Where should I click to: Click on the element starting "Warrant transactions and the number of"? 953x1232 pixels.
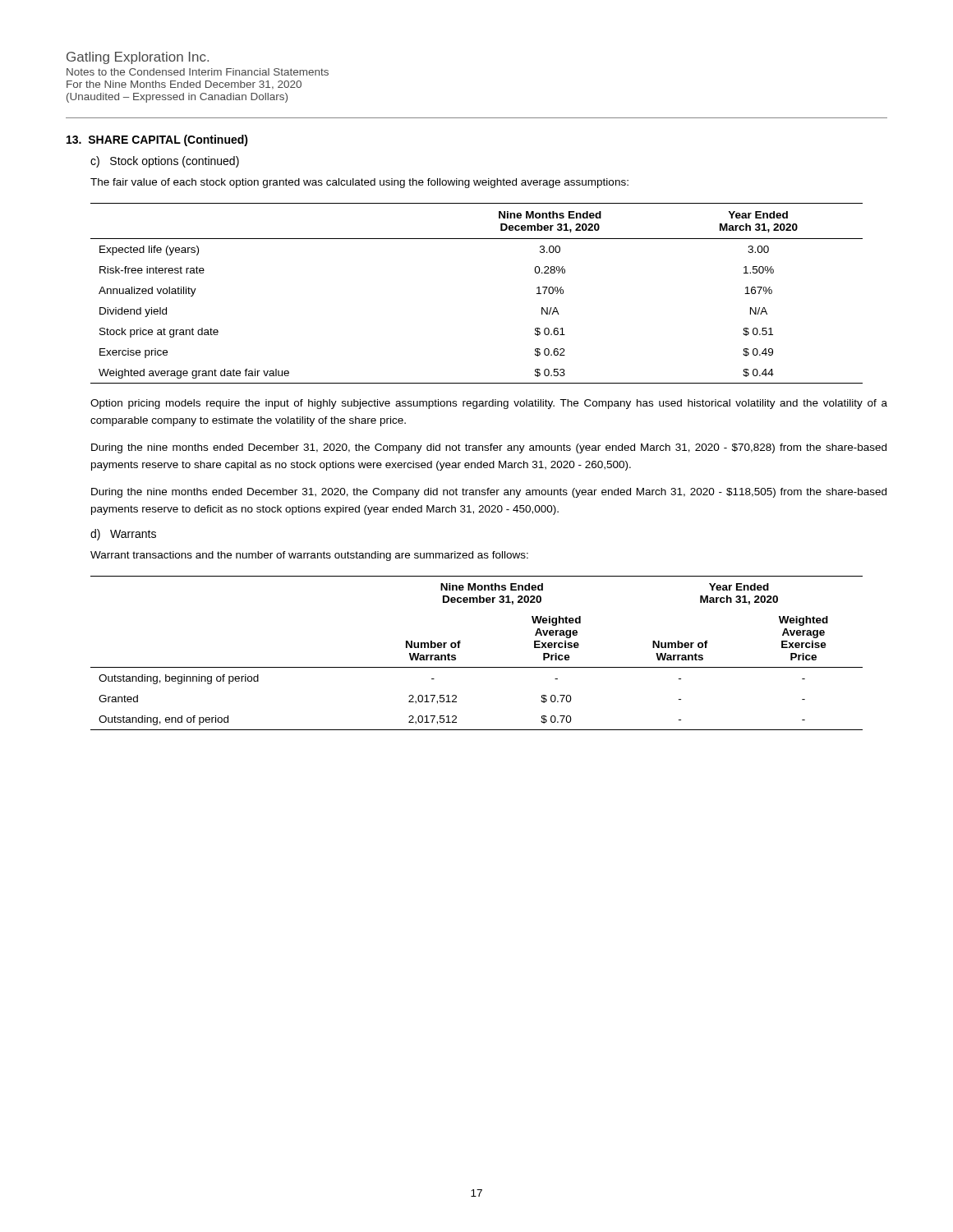310,555
